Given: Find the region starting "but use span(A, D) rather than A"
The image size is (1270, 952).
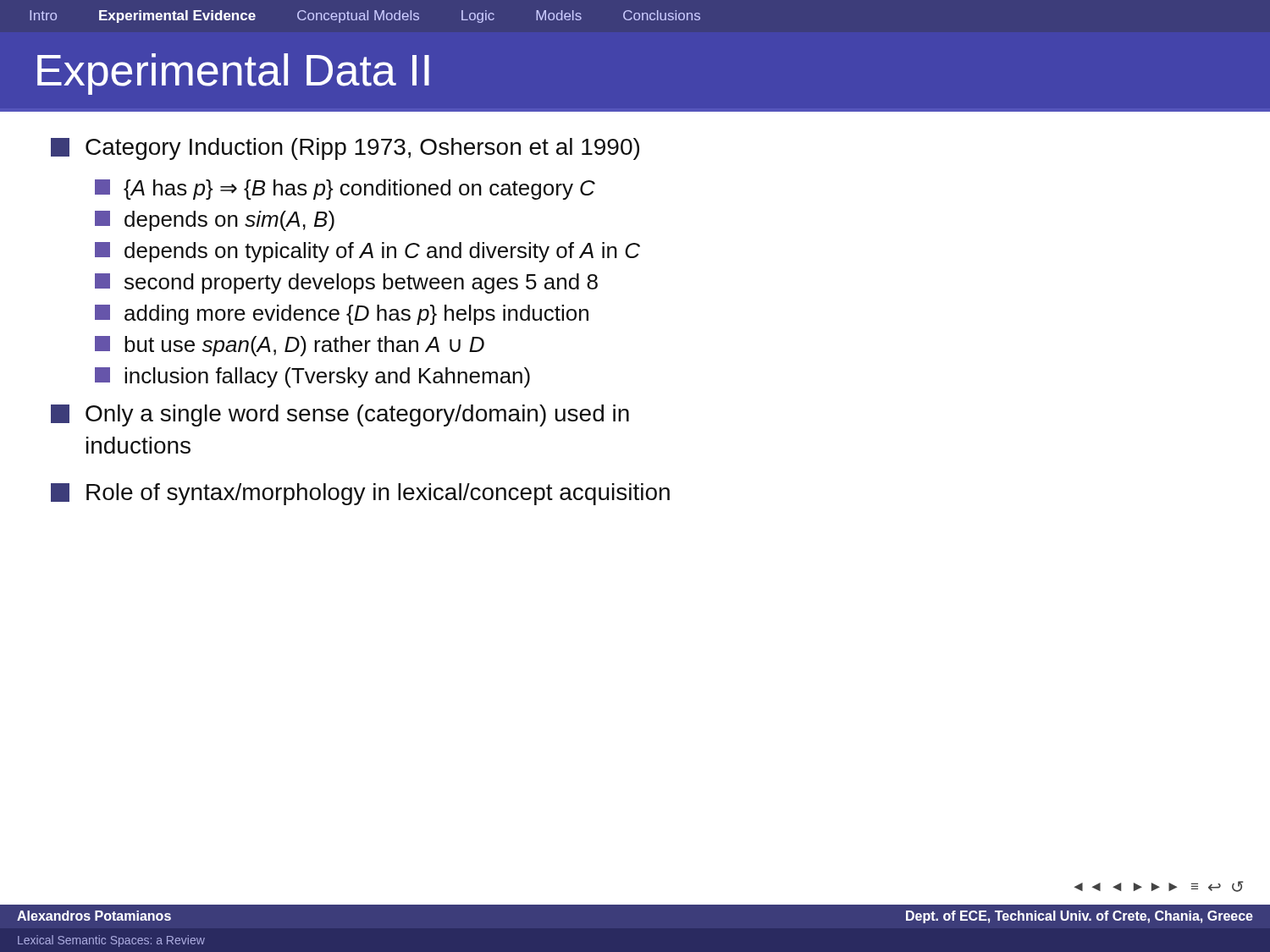Looking at the screenshot, I should click(290, 345).
